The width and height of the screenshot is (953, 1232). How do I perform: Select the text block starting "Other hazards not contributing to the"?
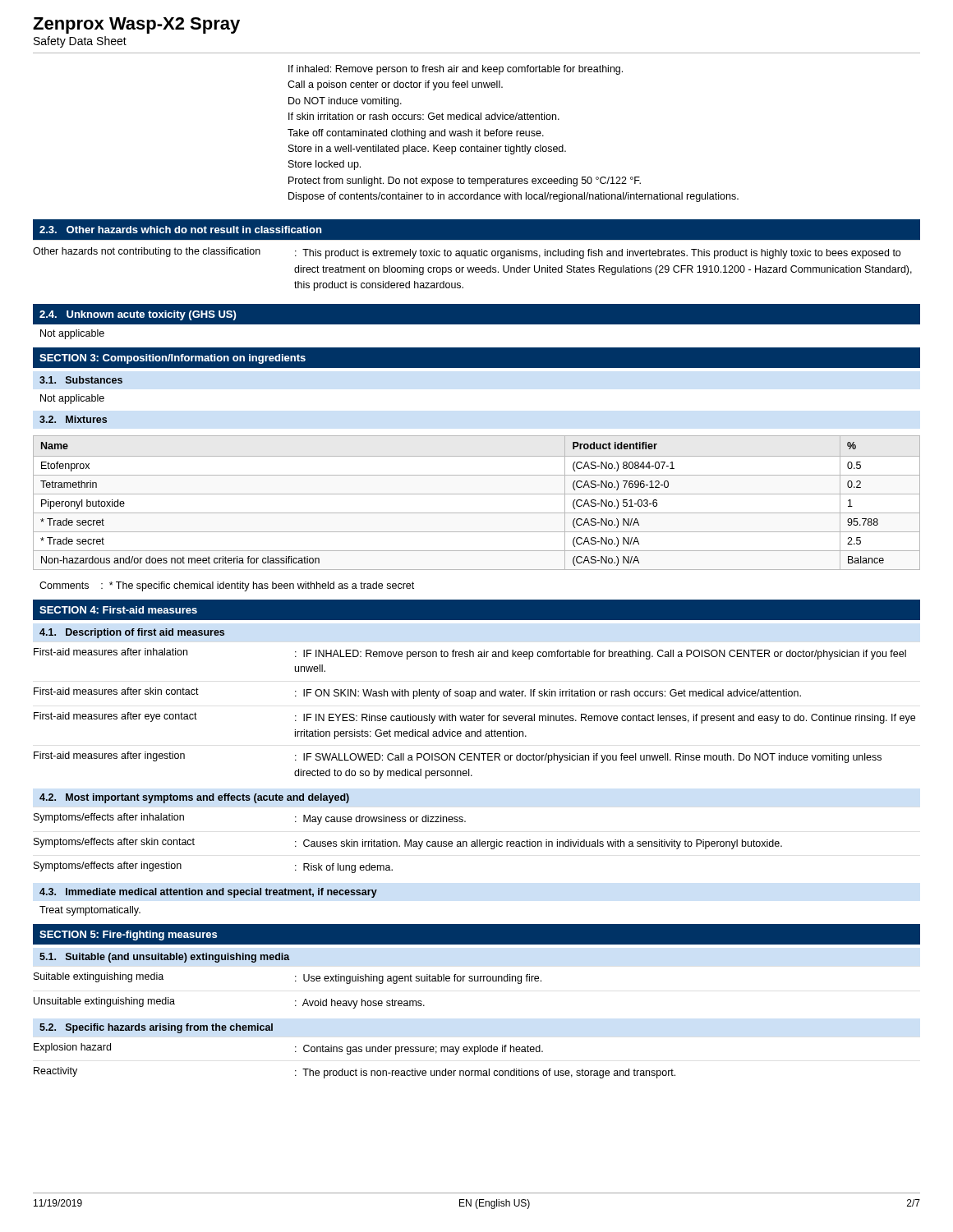click(476, 270)
